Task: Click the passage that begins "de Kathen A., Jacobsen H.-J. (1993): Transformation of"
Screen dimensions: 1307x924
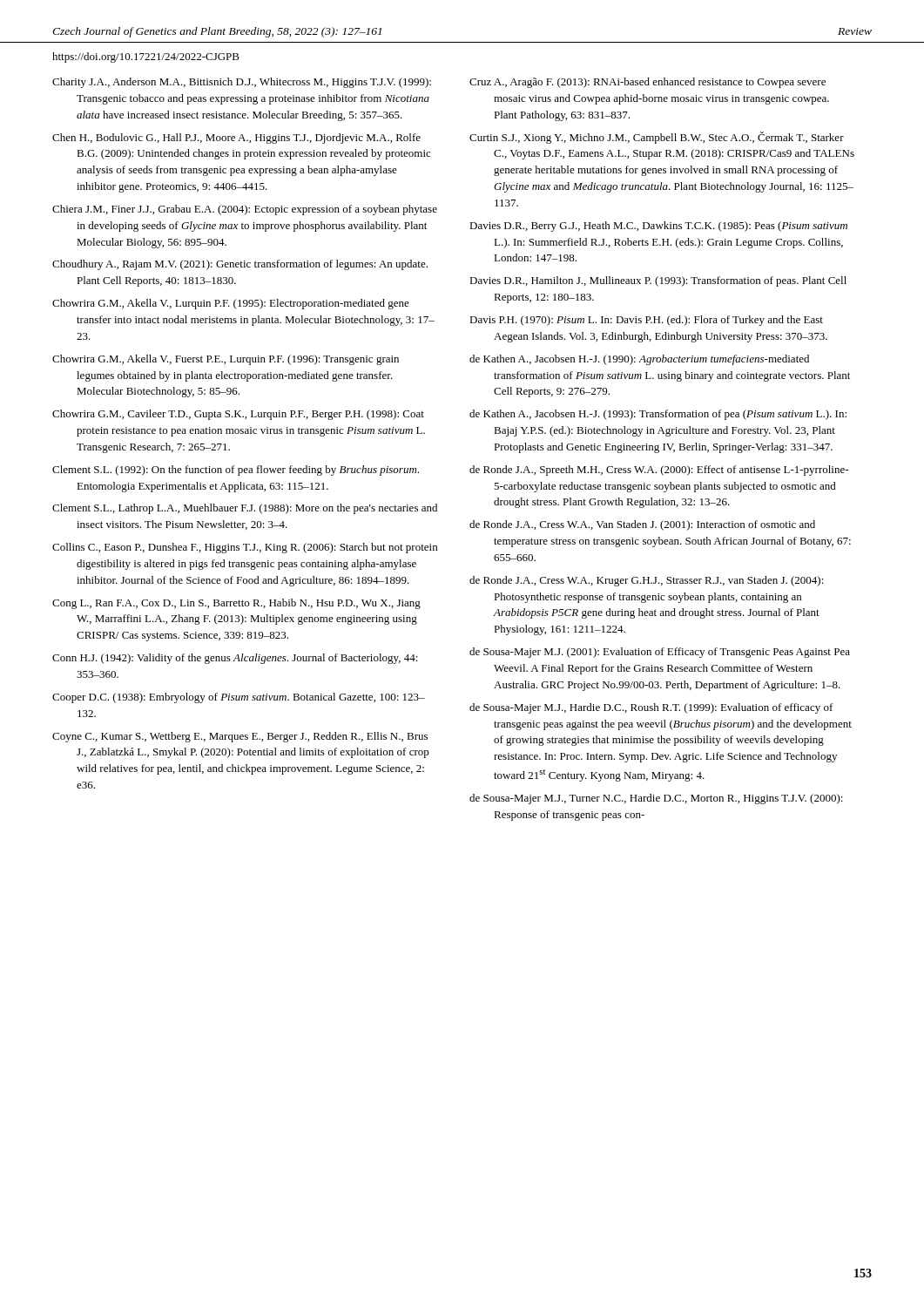Action: [658, 430]
